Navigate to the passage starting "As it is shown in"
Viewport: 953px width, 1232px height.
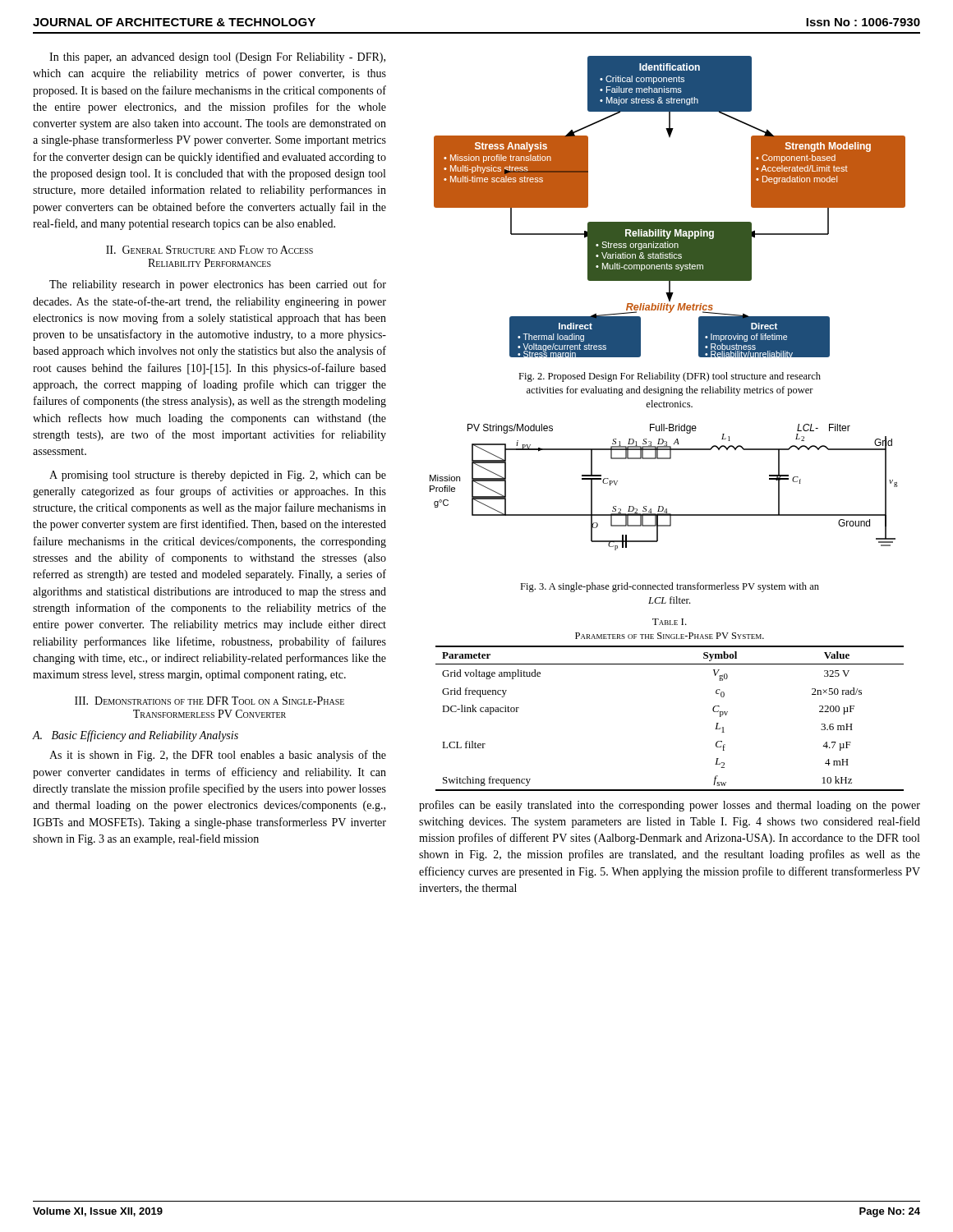click(210, 798)
